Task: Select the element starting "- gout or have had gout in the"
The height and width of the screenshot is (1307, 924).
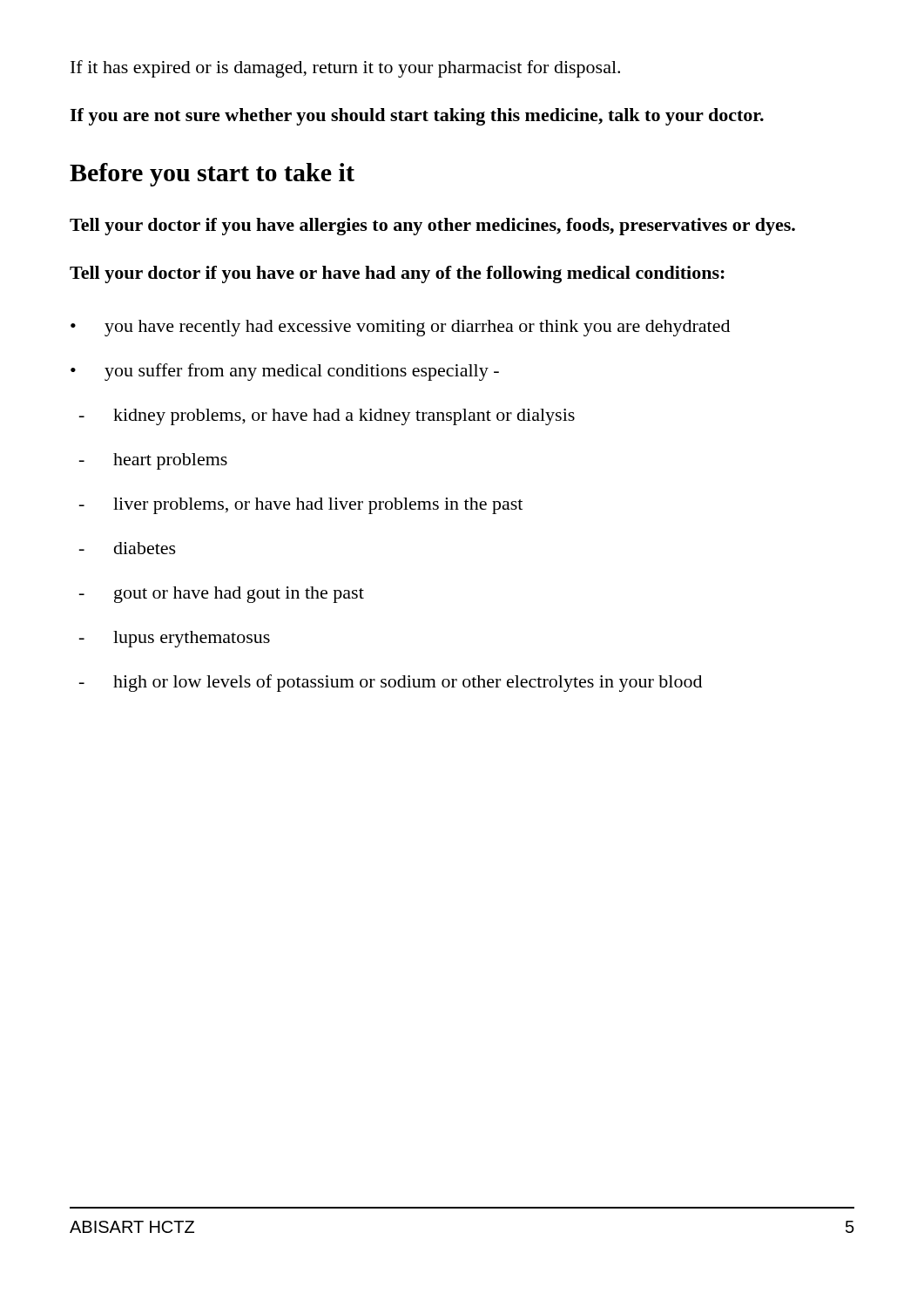Action: click(x=222, y=595)
